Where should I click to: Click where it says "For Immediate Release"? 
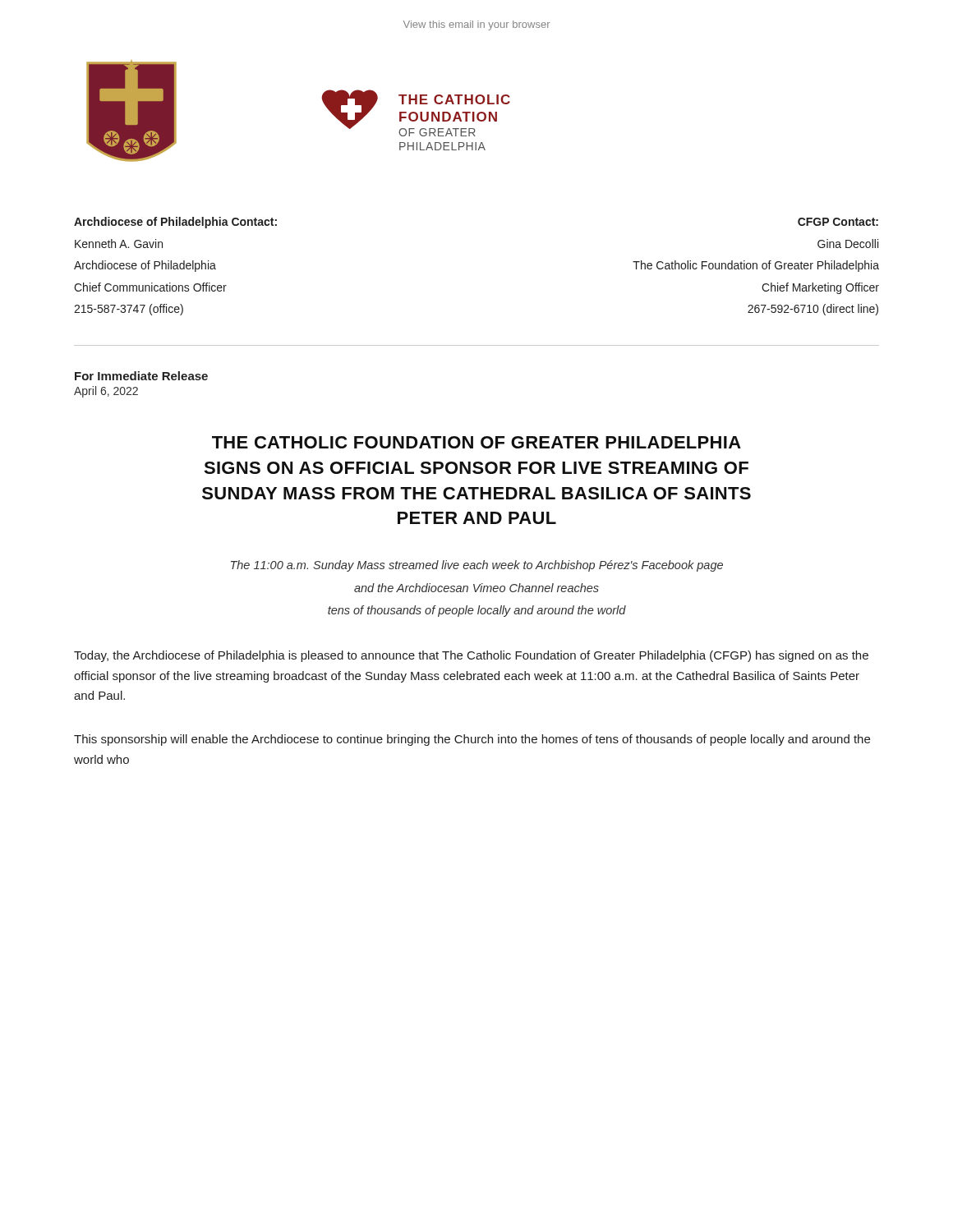point(141,376)
